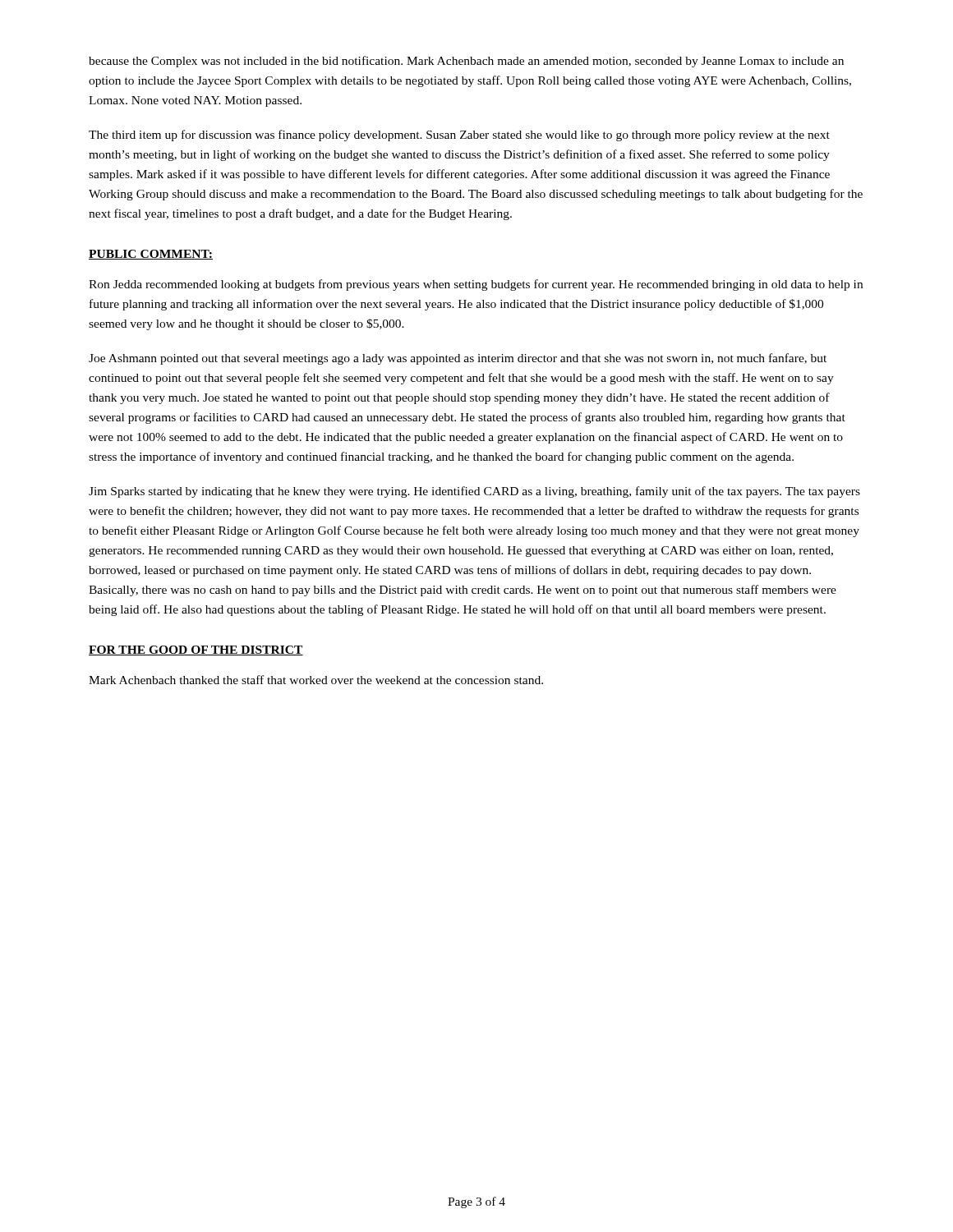The image size is (953, 1232).
Task: Find the passage starting "because the Complex was"
Action: (x=470, y=80)
